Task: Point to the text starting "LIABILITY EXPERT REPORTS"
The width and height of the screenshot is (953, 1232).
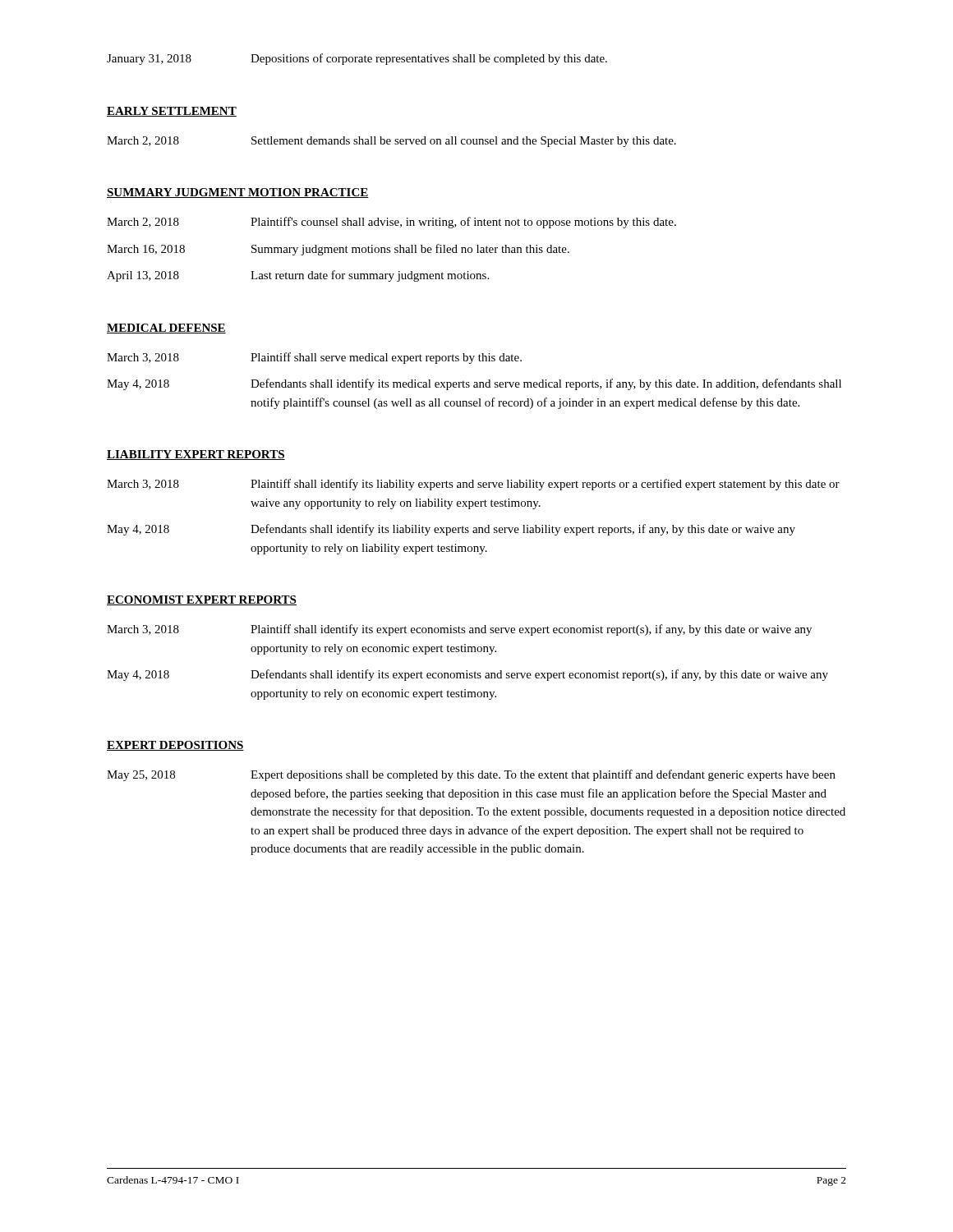Action: 196,454
